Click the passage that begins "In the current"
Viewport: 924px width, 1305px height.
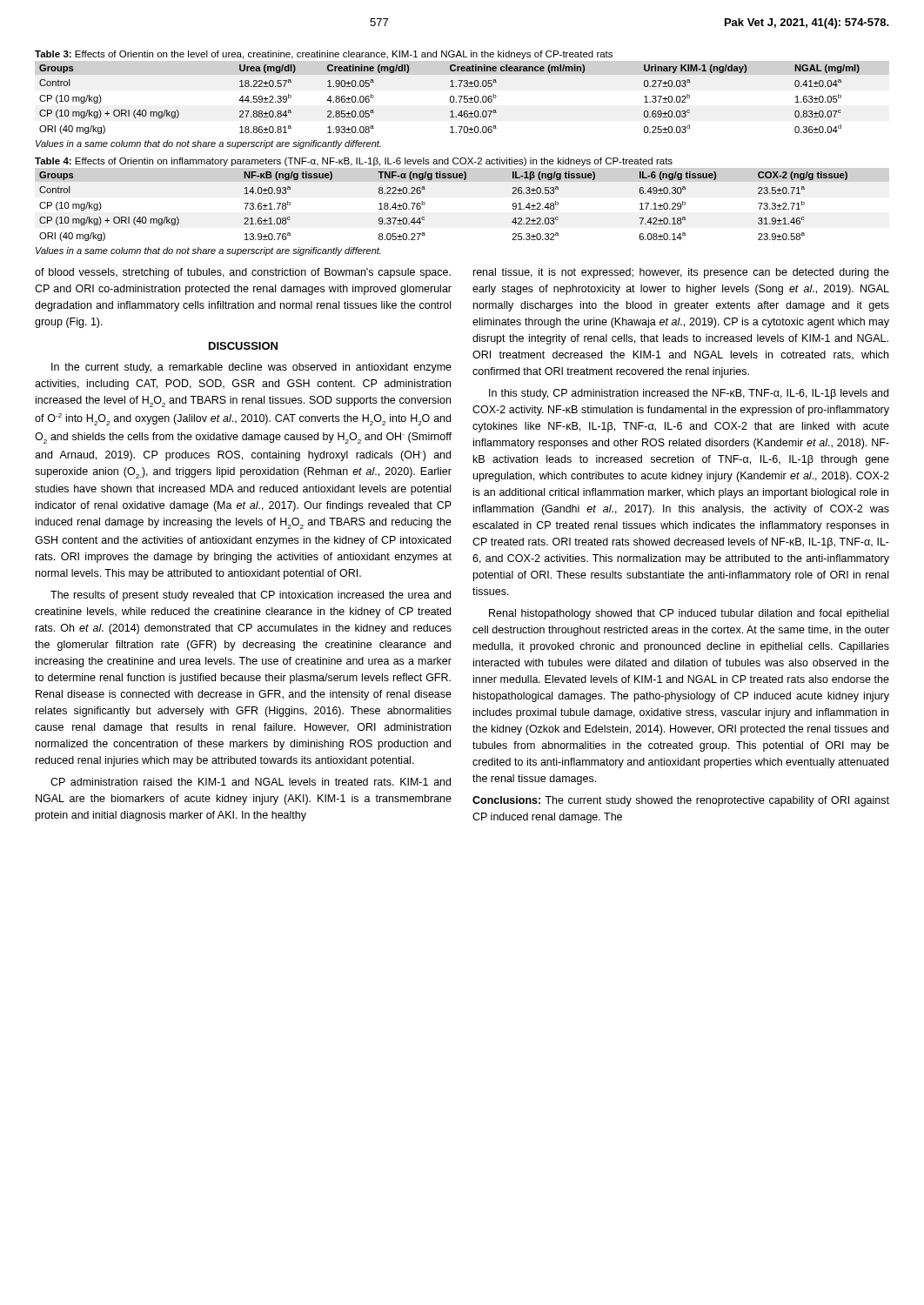click(243, 470)
